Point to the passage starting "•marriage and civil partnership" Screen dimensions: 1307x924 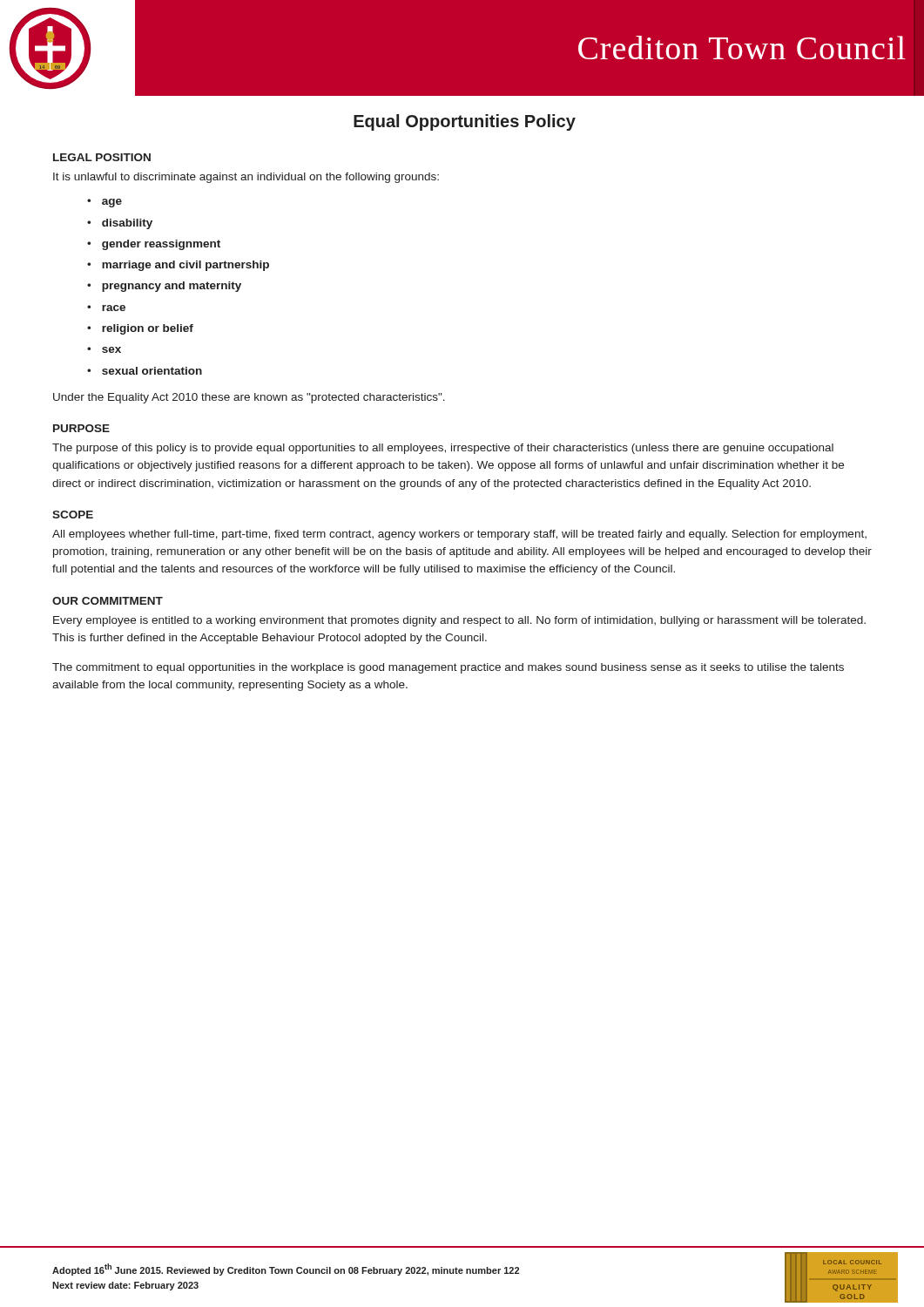coord(178,265)
